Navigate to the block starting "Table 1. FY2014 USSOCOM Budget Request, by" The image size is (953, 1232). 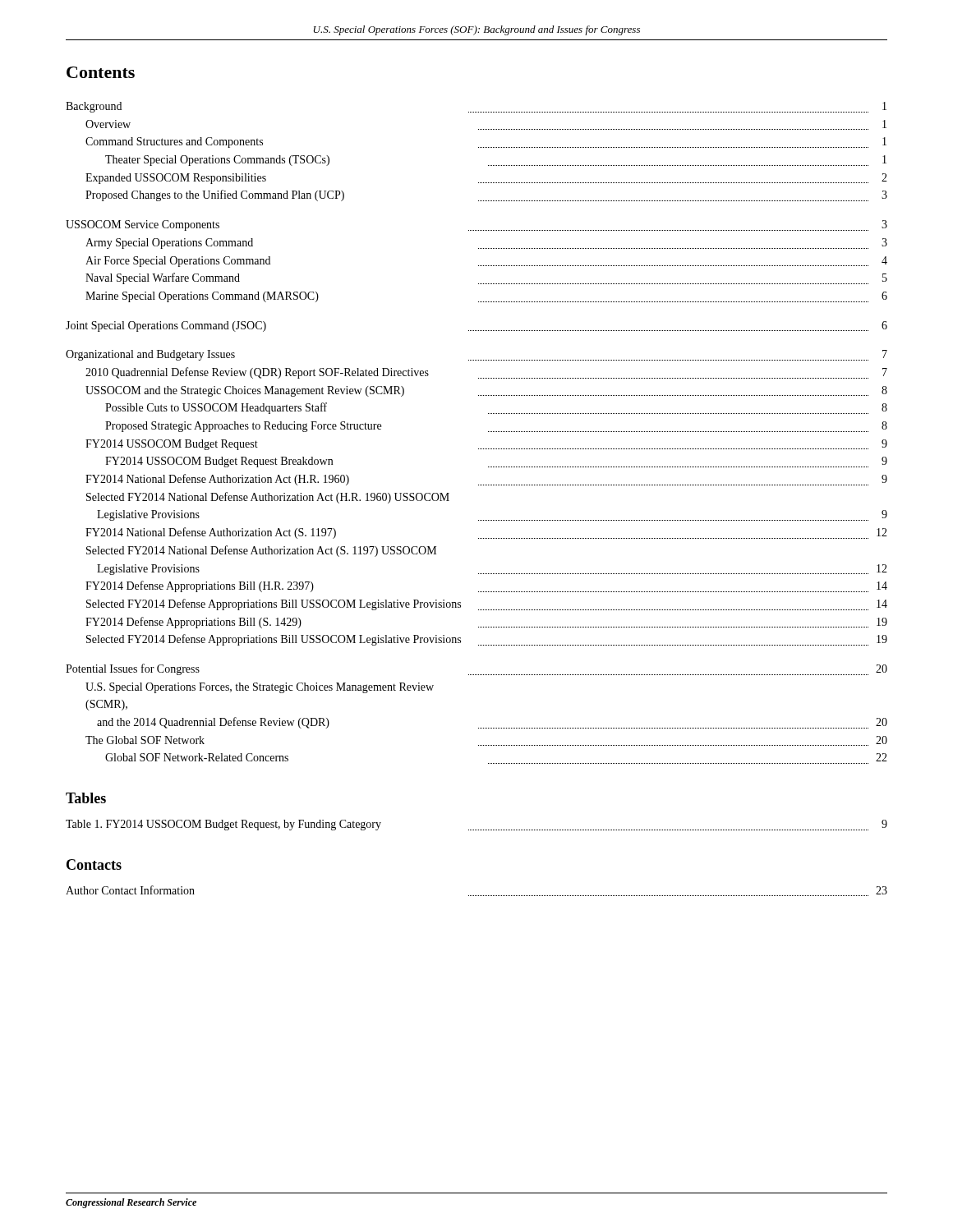click(x=476, y=825)
